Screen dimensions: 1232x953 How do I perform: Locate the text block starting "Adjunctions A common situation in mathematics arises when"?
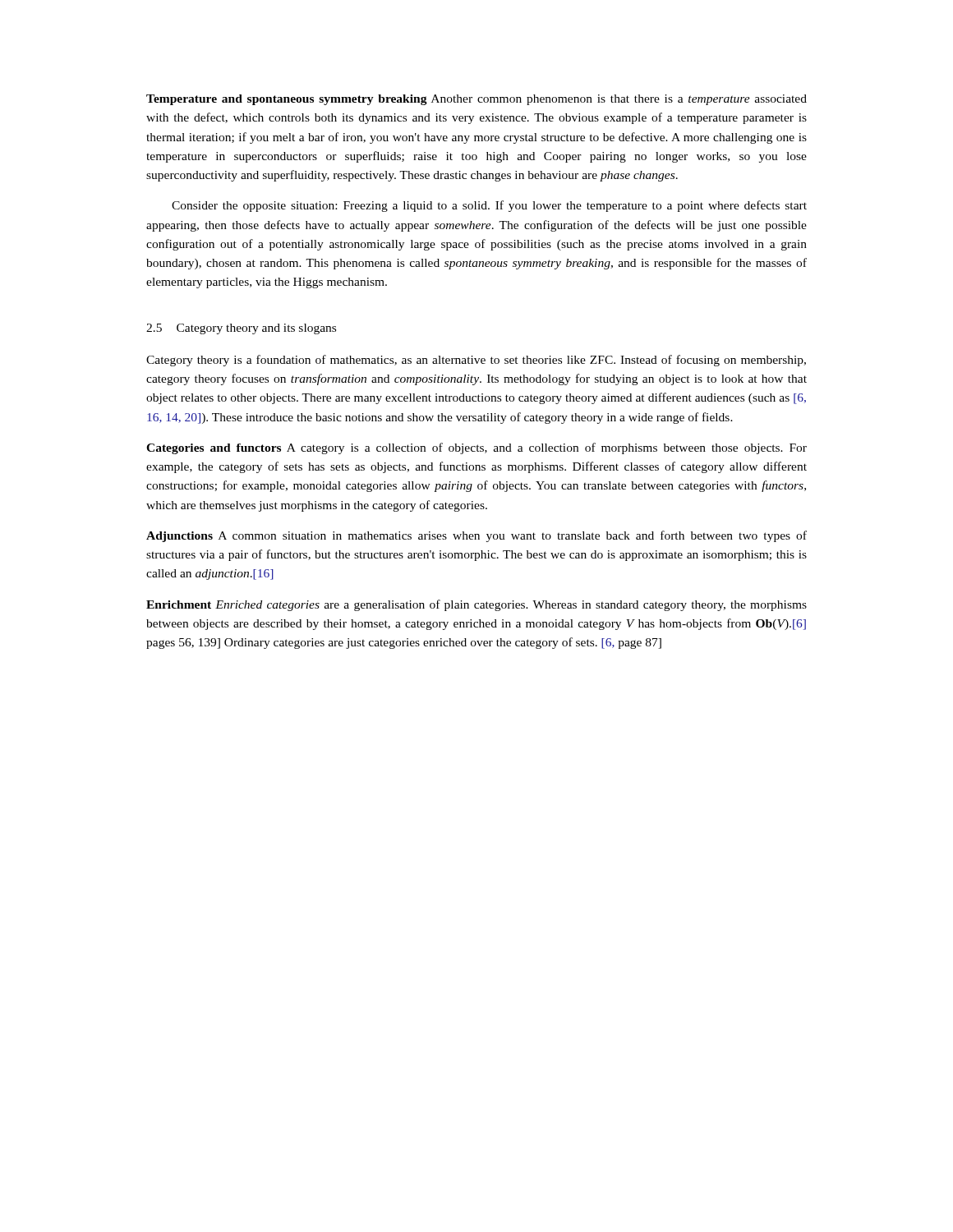476,554
